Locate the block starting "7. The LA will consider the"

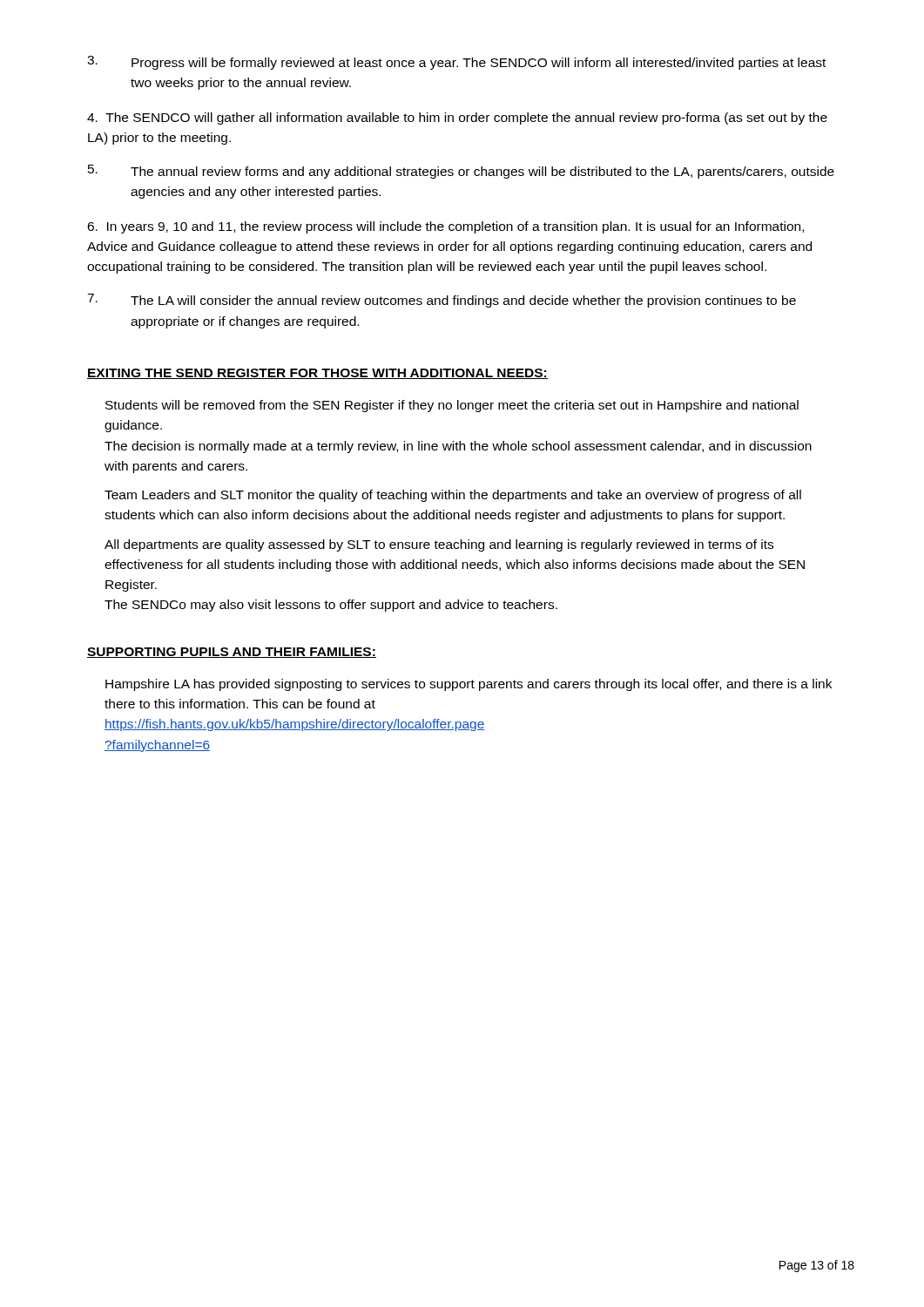click(x=462, y=311)
